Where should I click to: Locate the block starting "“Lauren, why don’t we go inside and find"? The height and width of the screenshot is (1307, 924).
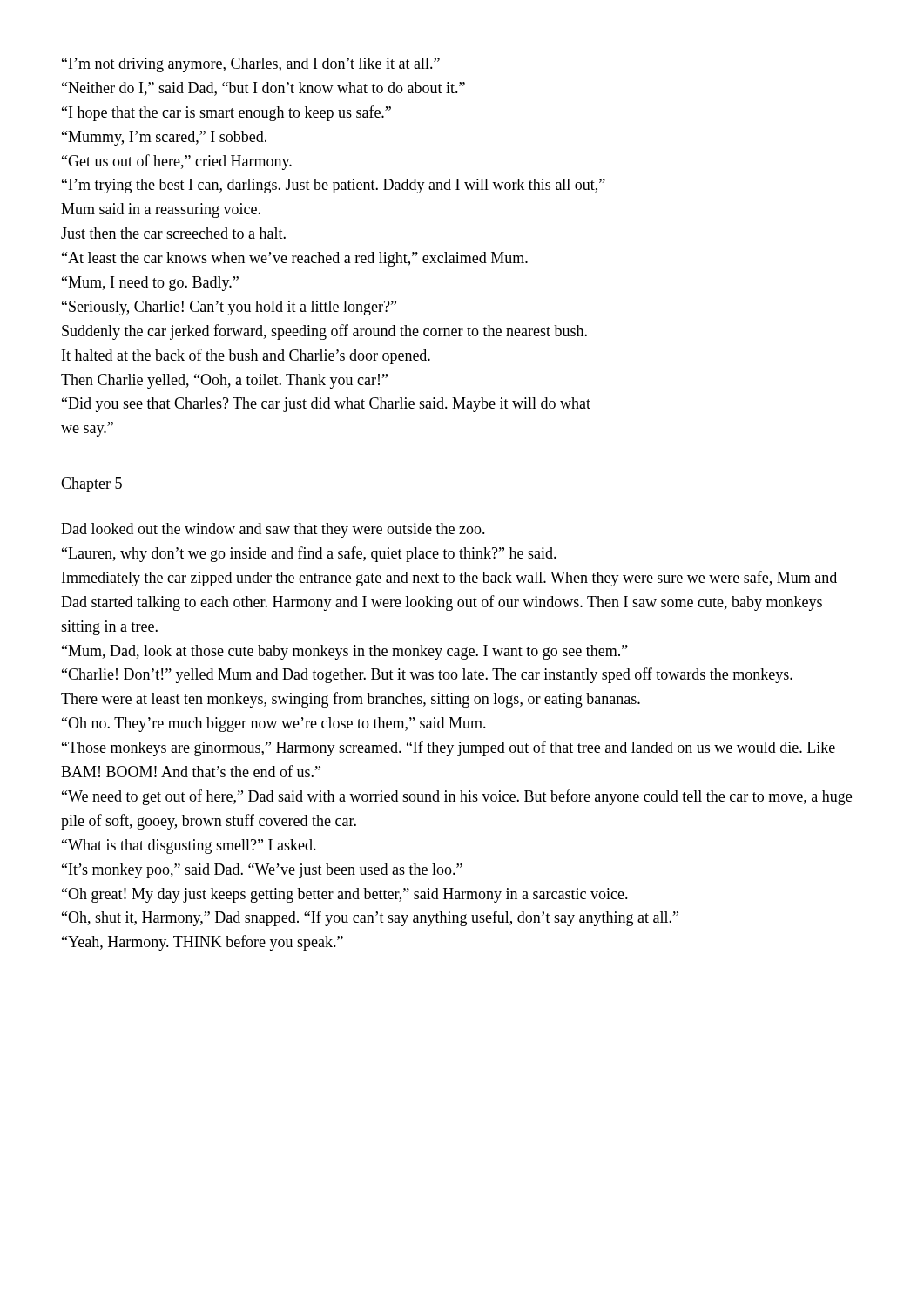tap(309, 553)
